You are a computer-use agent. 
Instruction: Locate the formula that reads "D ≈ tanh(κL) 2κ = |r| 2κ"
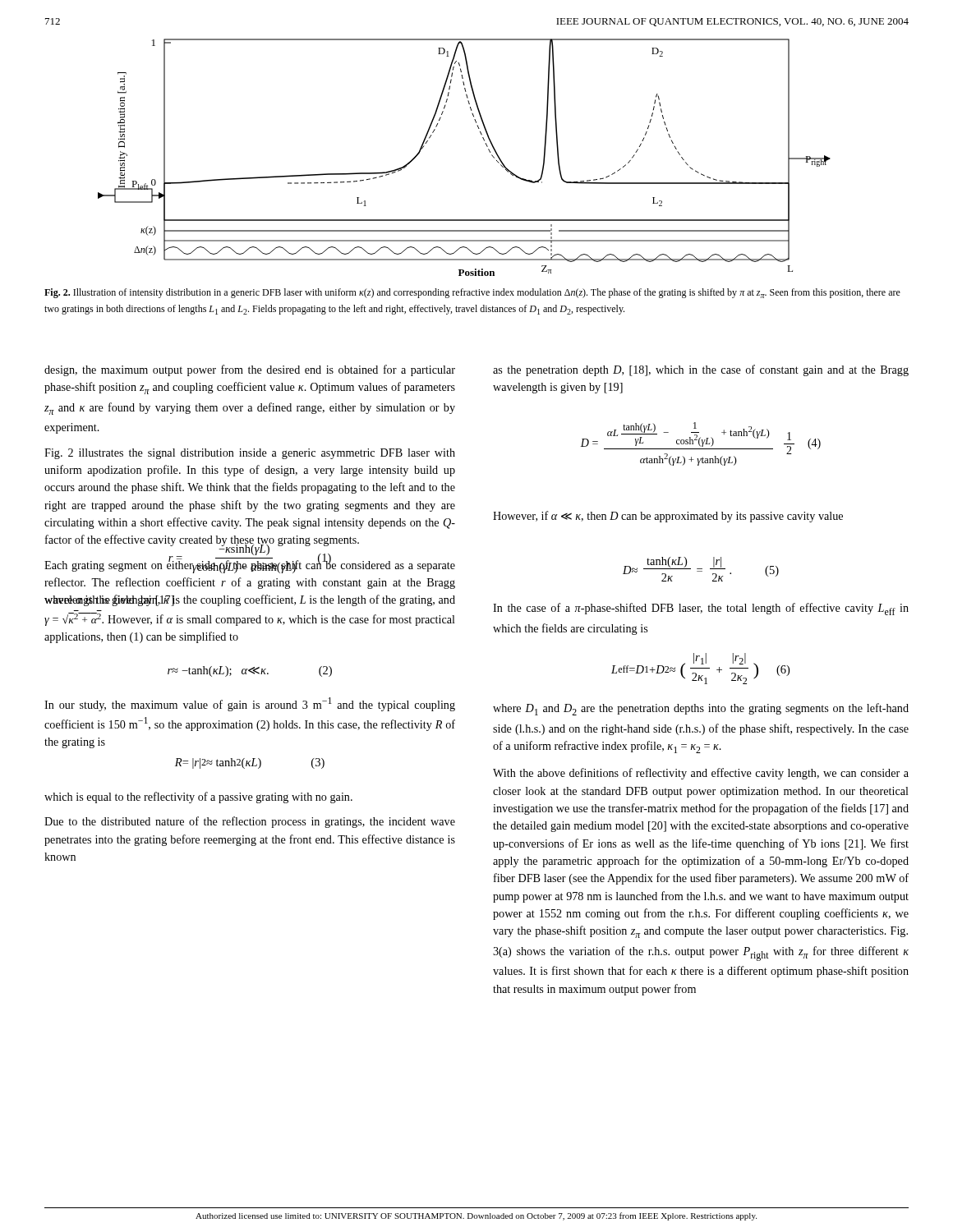tap(701, 570)
